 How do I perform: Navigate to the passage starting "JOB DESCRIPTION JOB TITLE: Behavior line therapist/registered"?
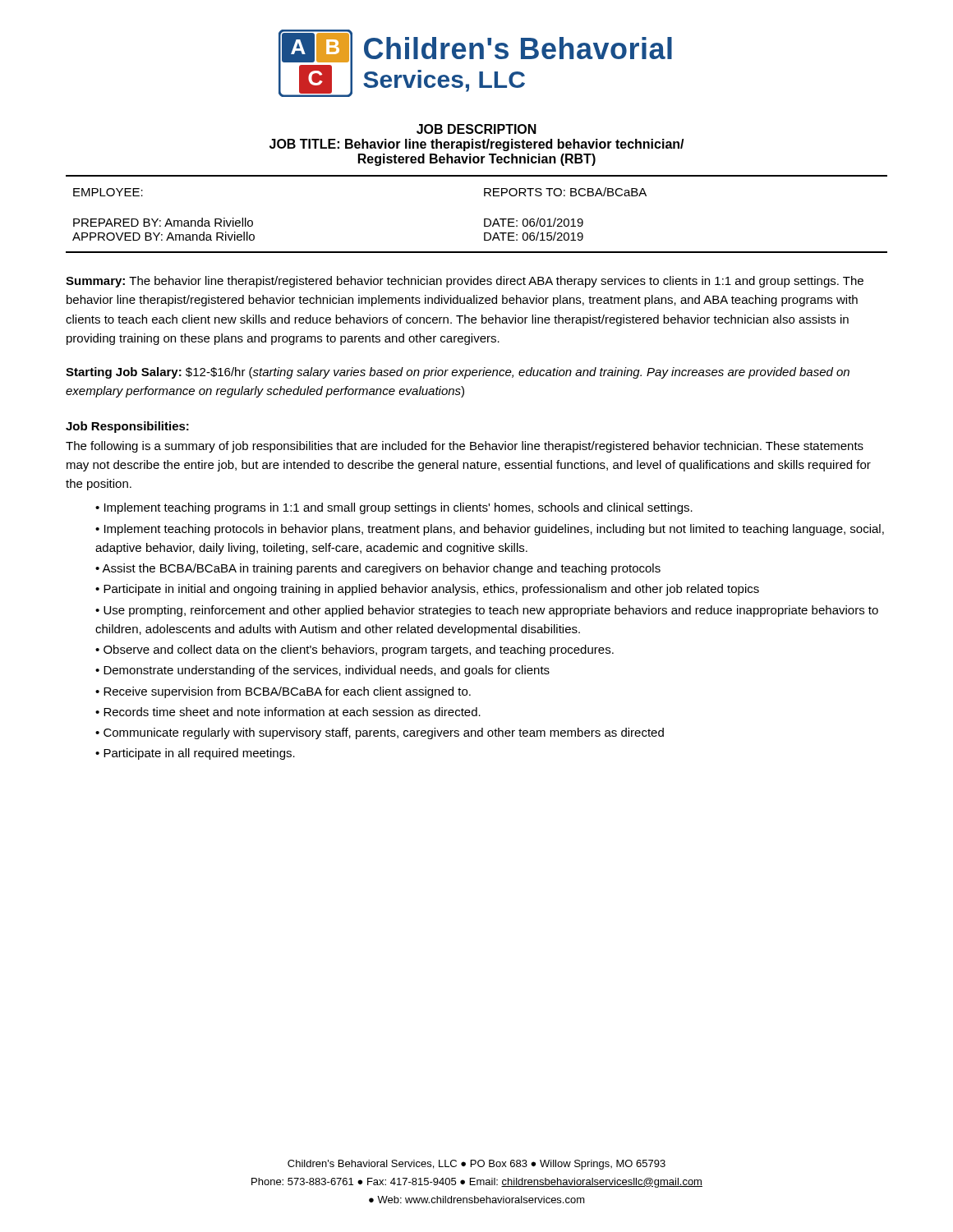[476, 145]
